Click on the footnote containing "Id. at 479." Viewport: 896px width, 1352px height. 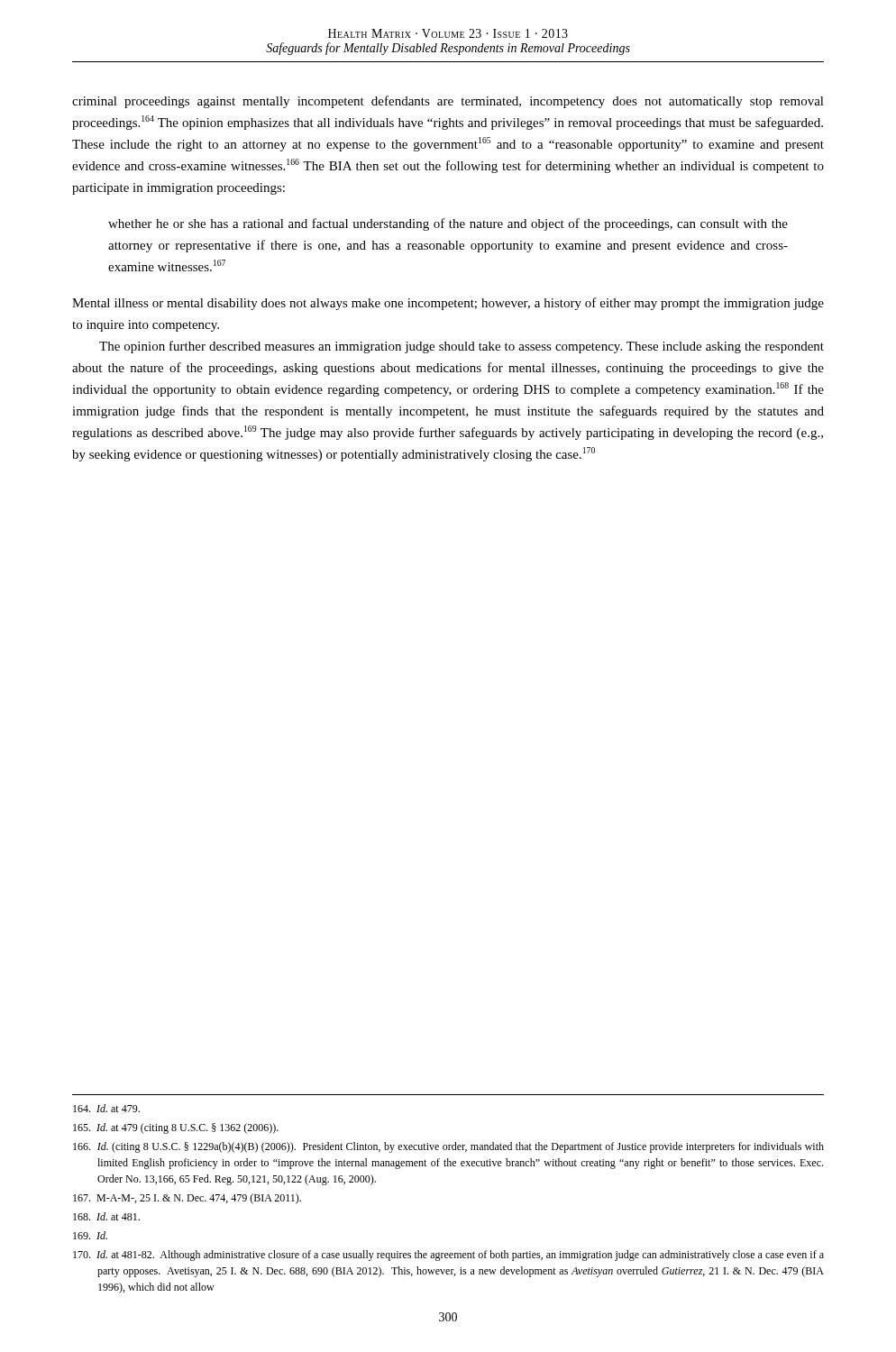pos(106,1109)
